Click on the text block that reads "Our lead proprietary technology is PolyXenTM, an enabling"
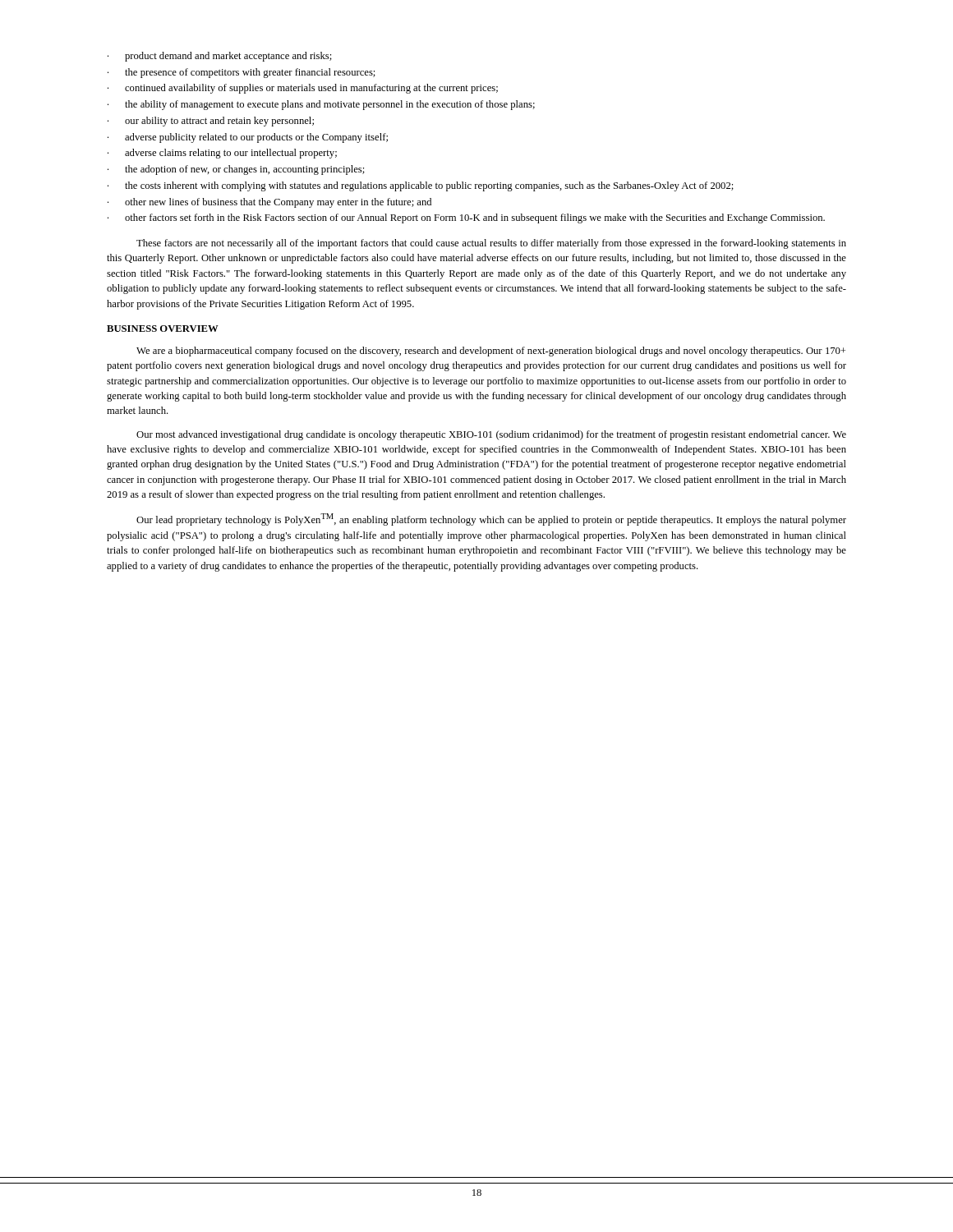This screenshot has height=1232, width=953. pyautogui.click(x=476, y=542)
